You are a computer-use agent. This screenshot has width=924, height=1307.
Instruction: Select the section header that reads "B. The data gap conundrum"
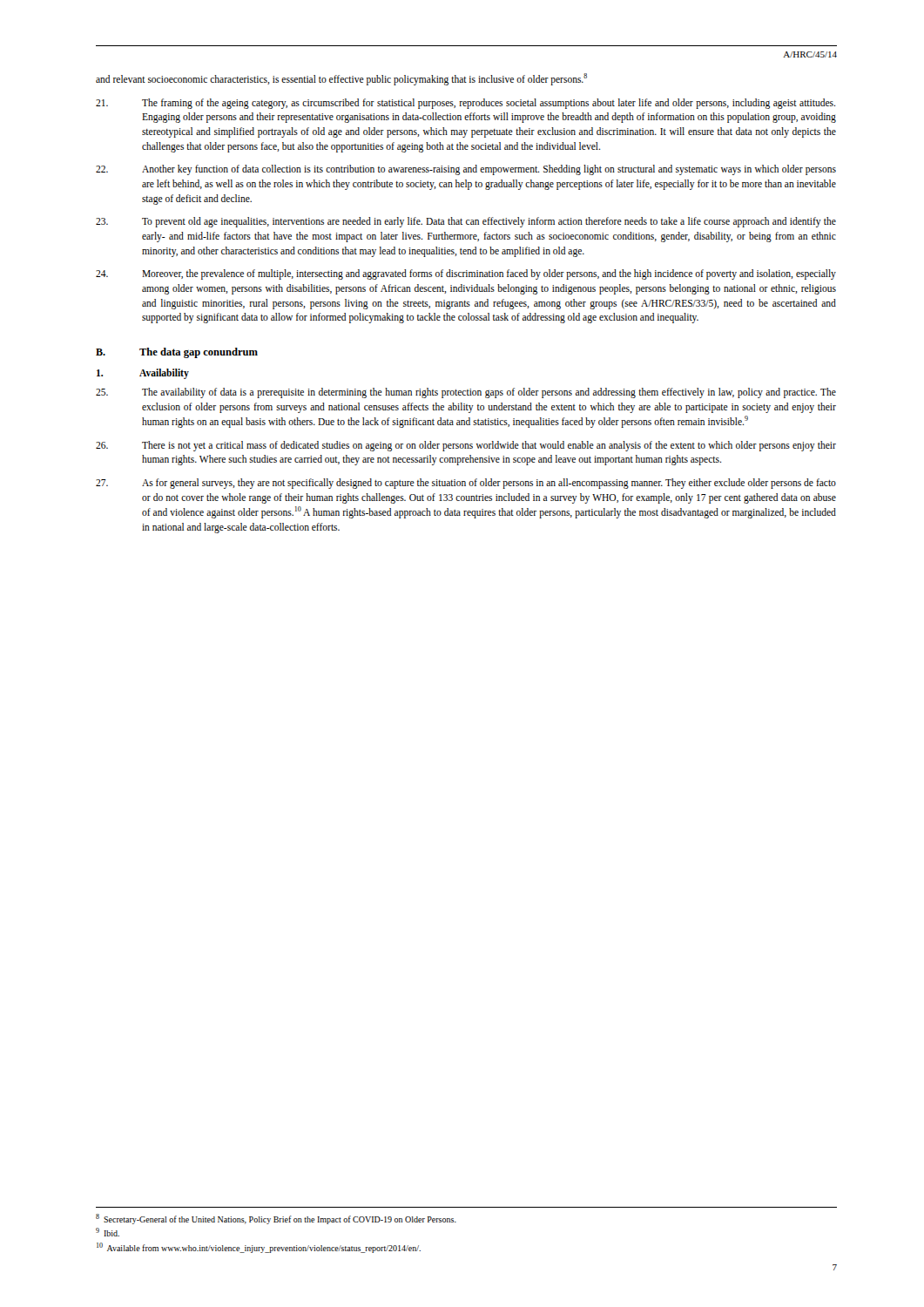tap(177, 352)
